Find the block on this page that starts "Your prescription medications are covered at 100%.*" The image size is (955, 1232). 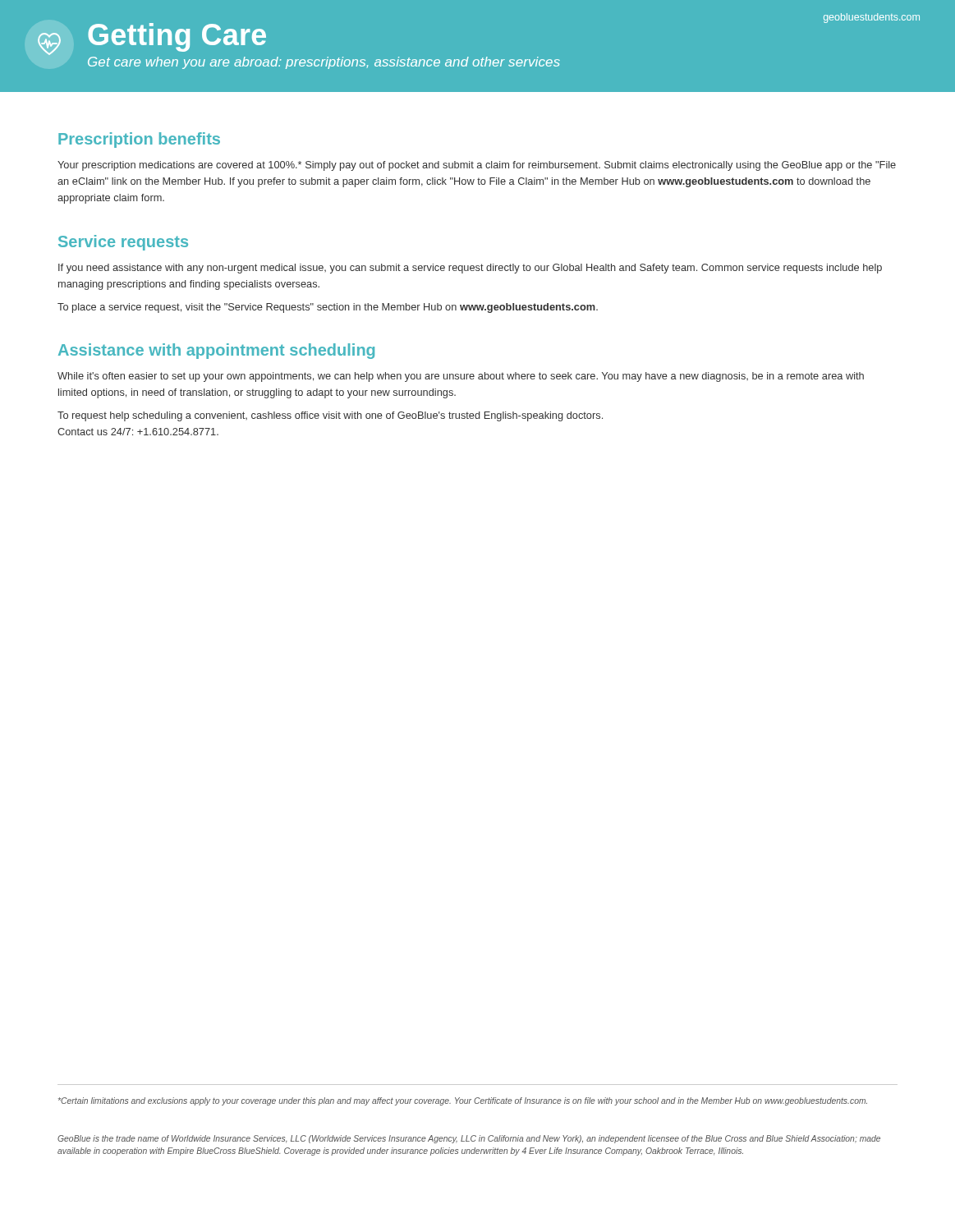pyautogui.click(x=477, y=181)
